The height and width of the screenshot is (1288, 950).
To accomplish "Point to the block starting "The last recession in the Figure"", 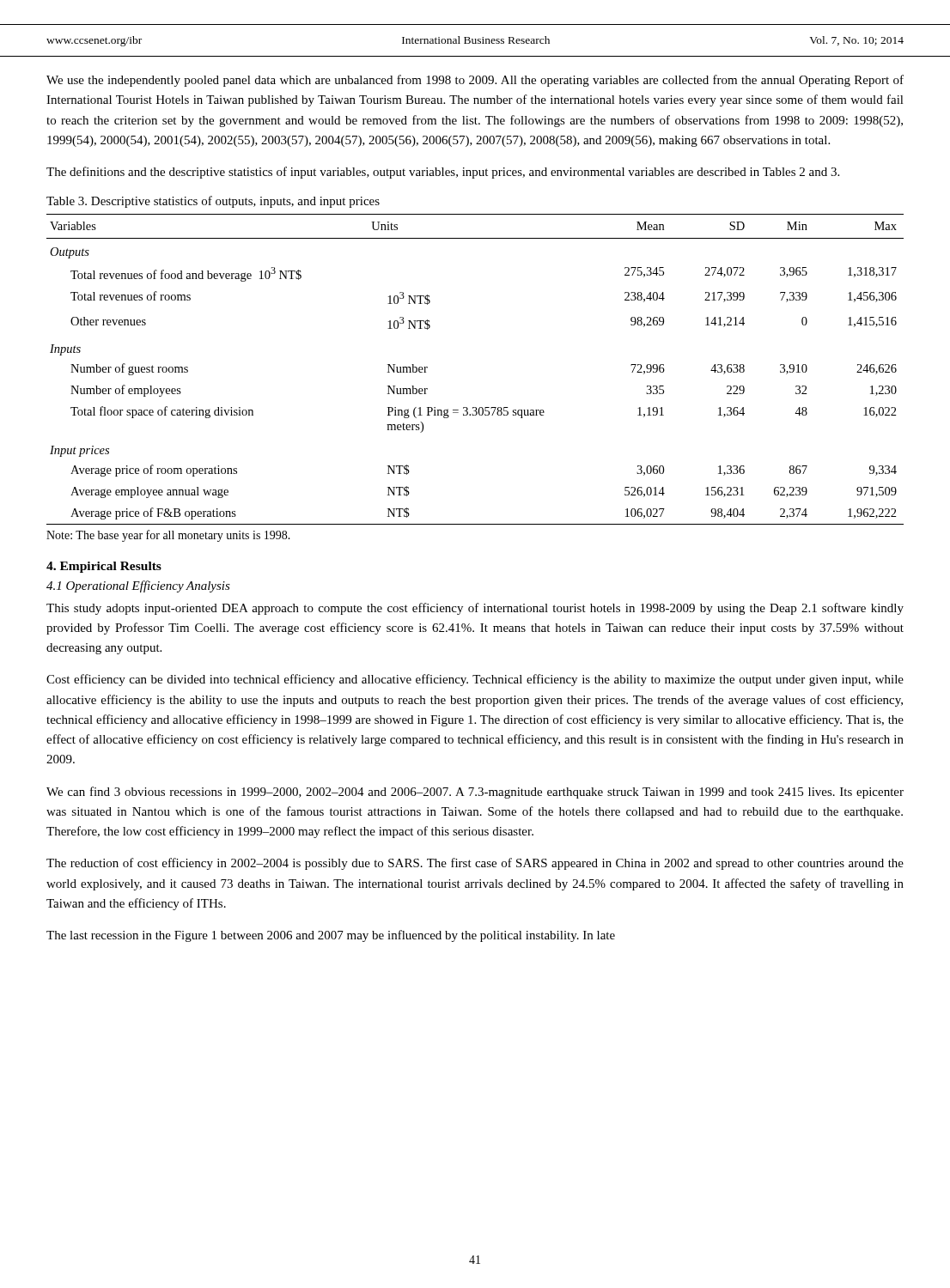I will point(331,935).
